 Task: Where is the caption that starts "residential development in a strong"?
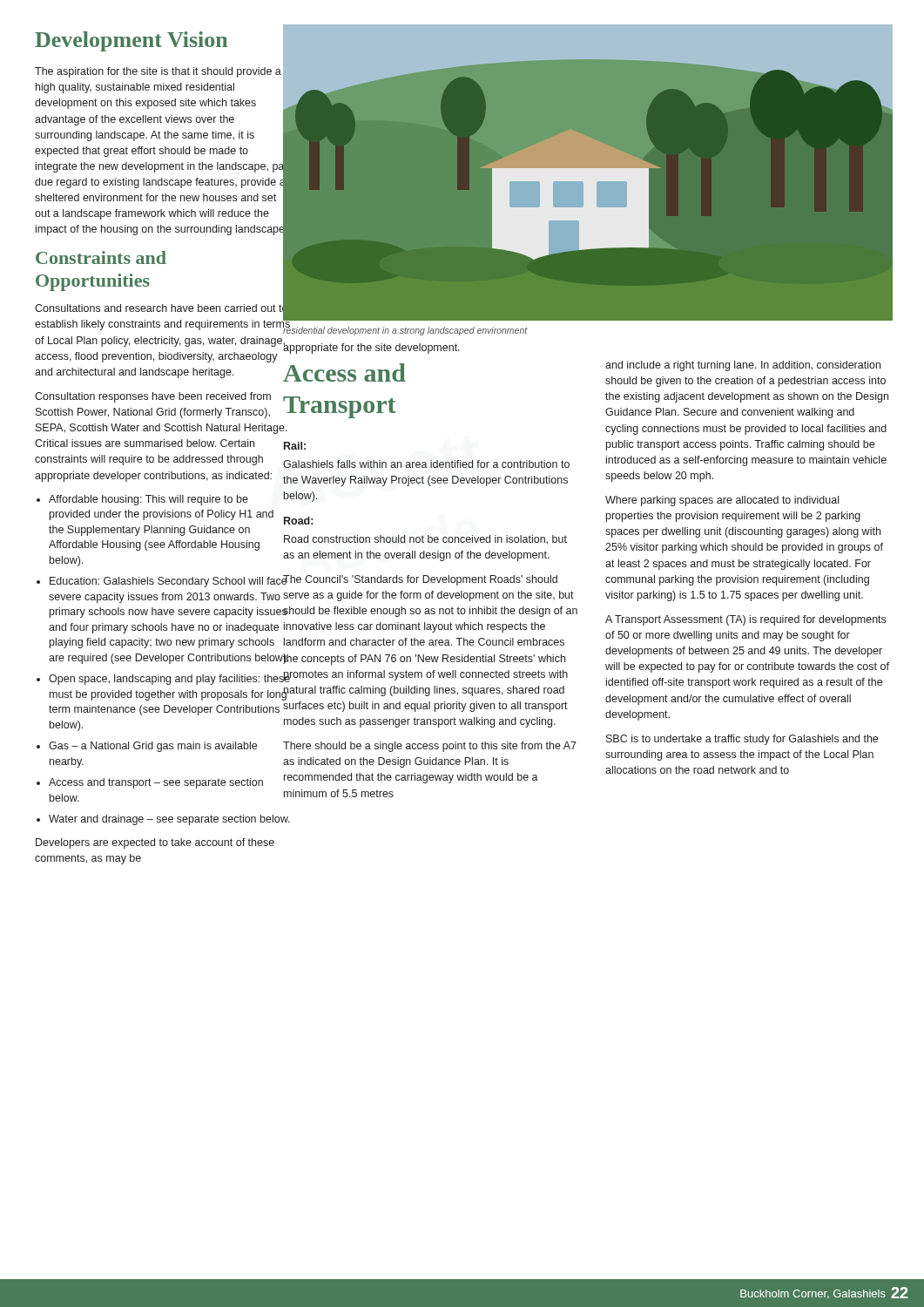tap(501, 331)
